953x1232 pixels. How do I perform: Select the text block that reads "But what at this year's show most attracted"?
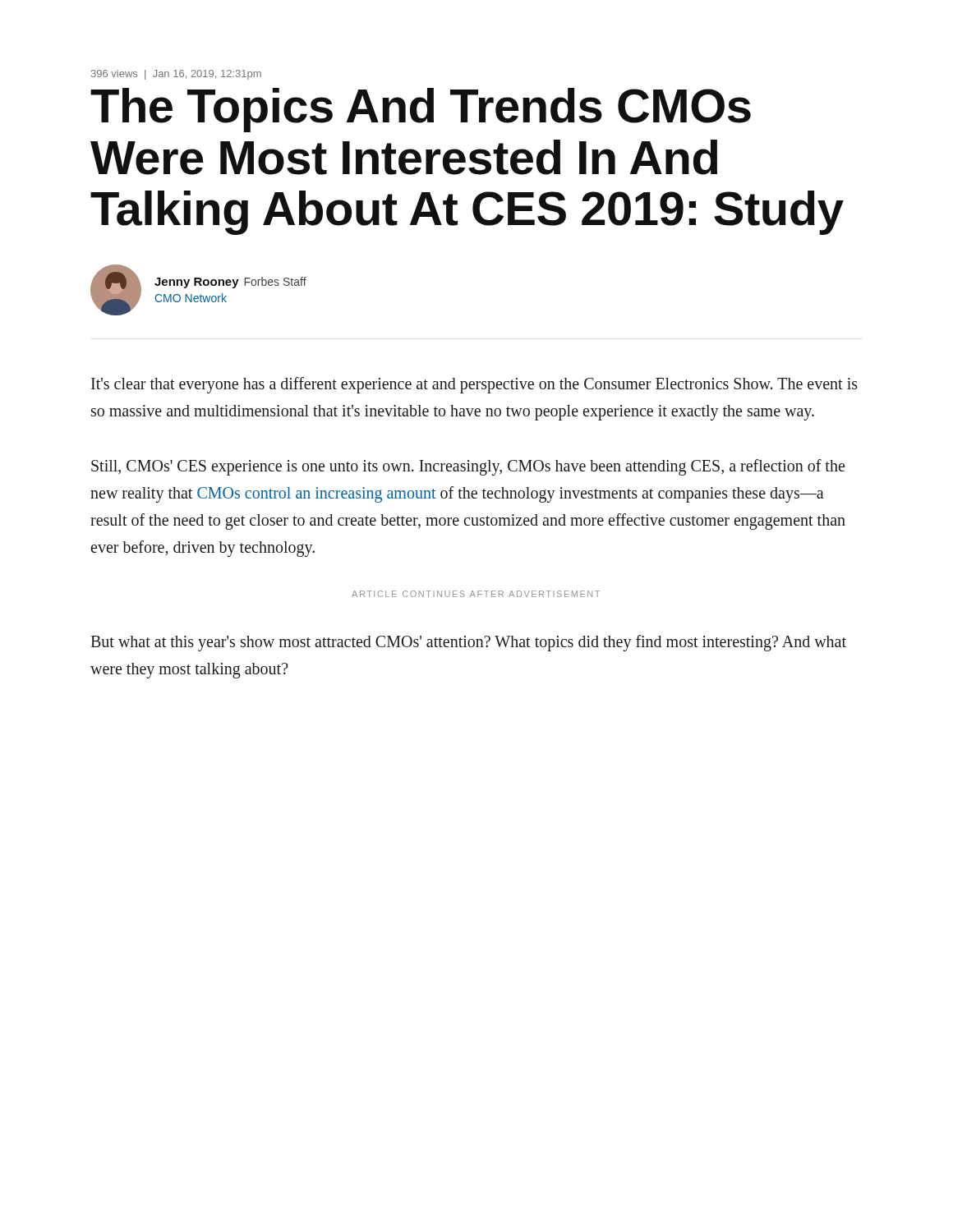pyautogui.click(x=476, y=655)
